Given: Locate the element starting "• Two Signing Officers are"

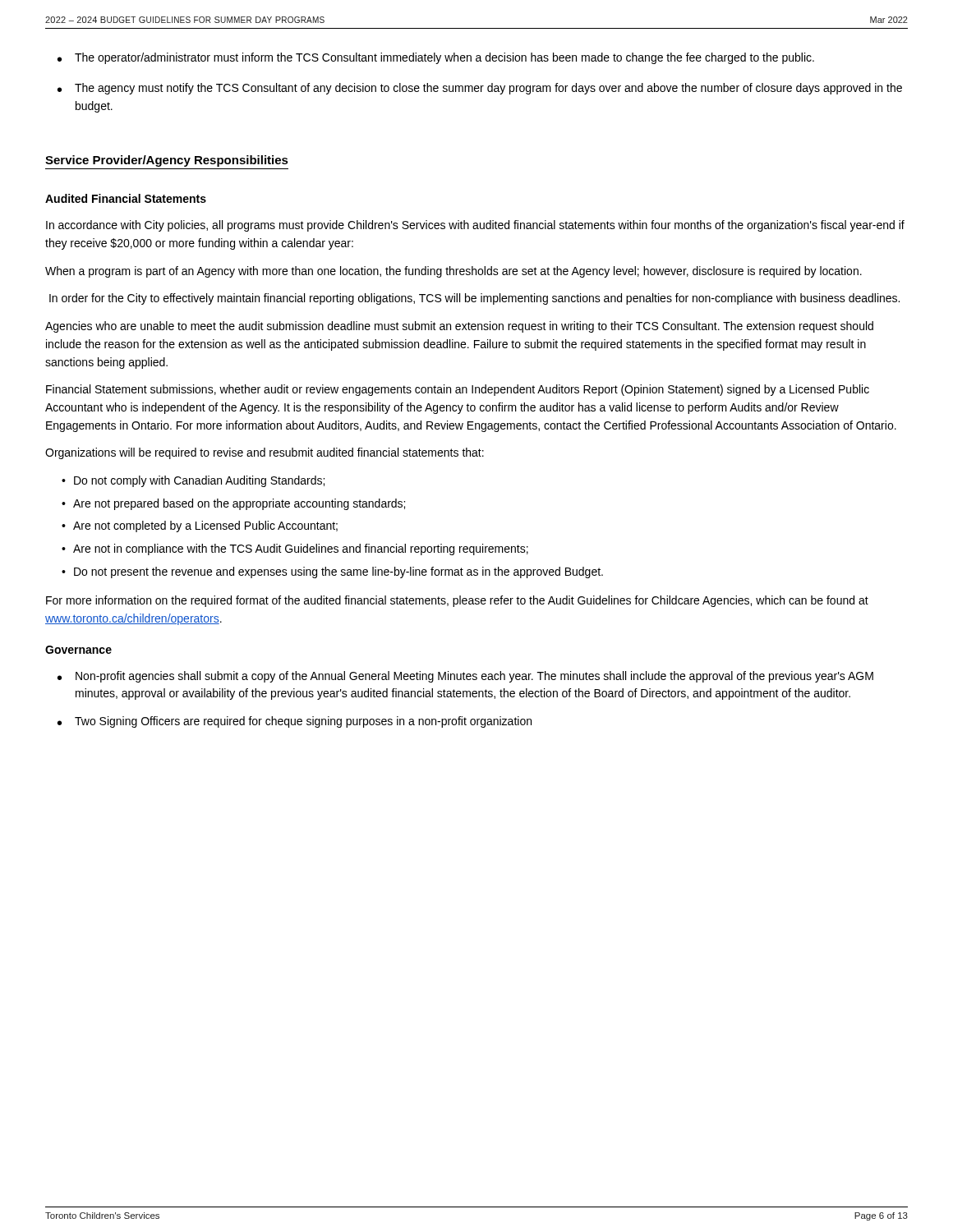Looking at the screenshot, I should [295, 723].
